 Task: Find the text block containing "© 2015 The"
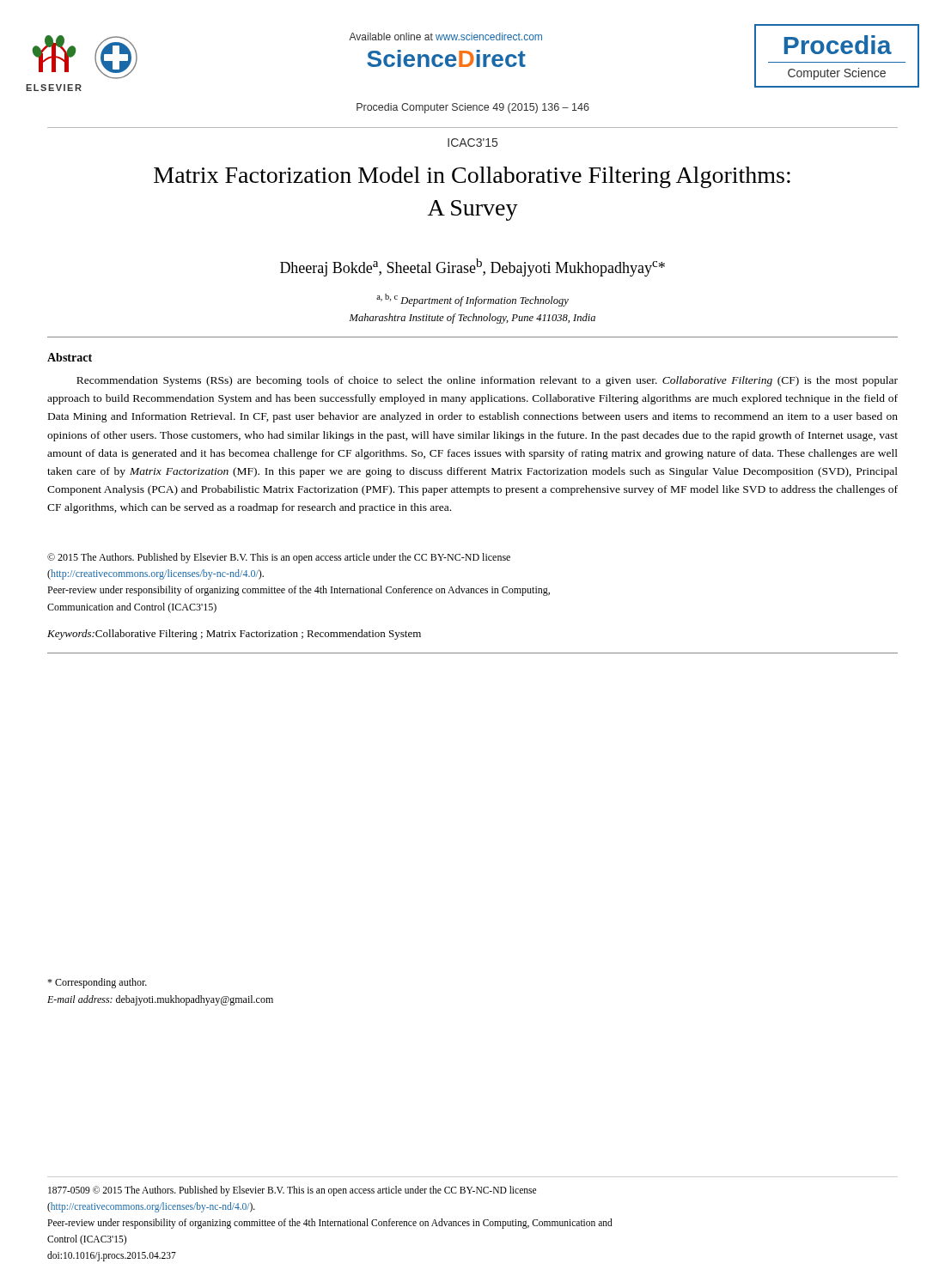pos(299,582)
